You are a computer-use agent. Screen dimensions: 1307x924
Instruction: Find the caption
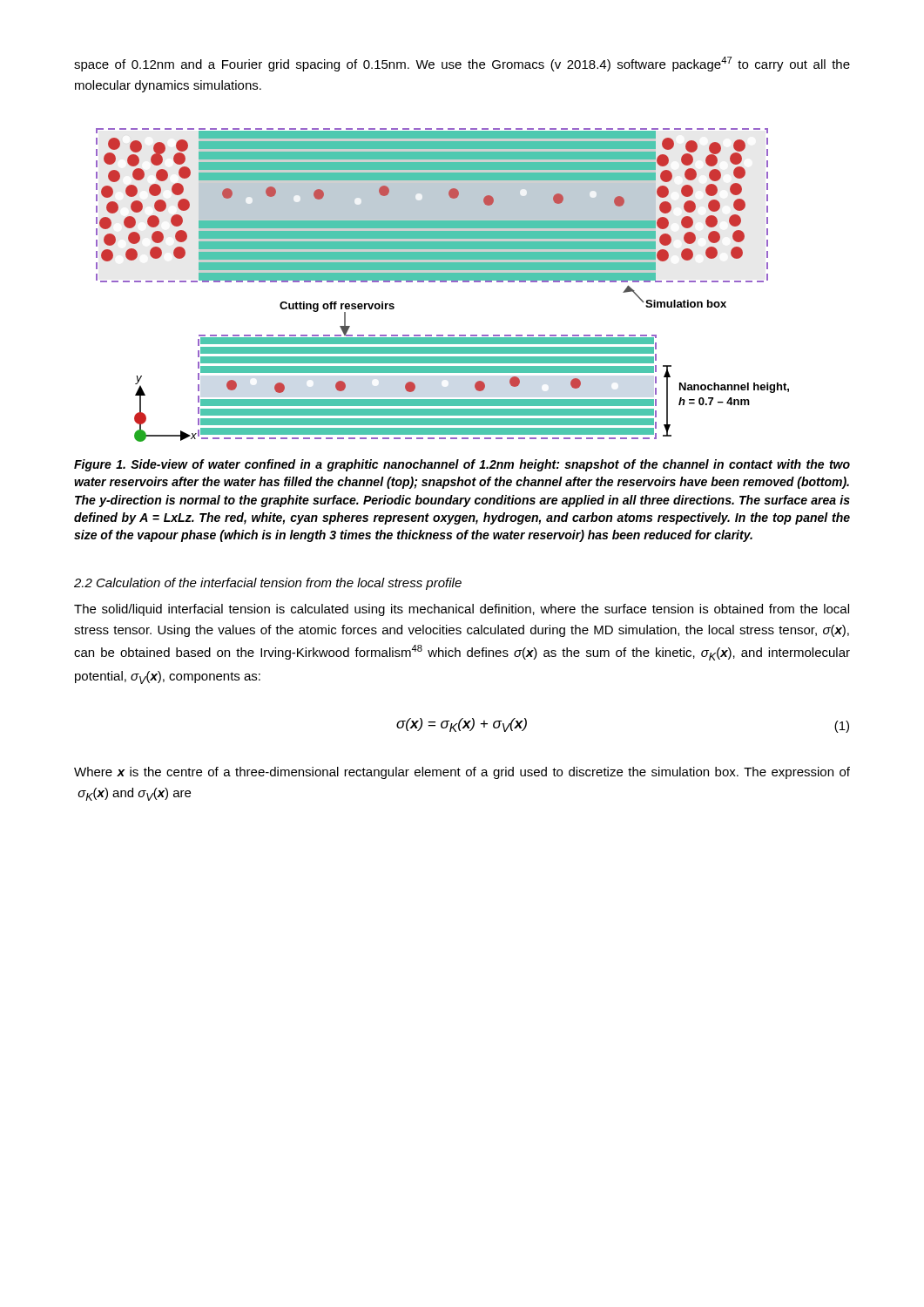pyautogui.click(x=462, y=500)
